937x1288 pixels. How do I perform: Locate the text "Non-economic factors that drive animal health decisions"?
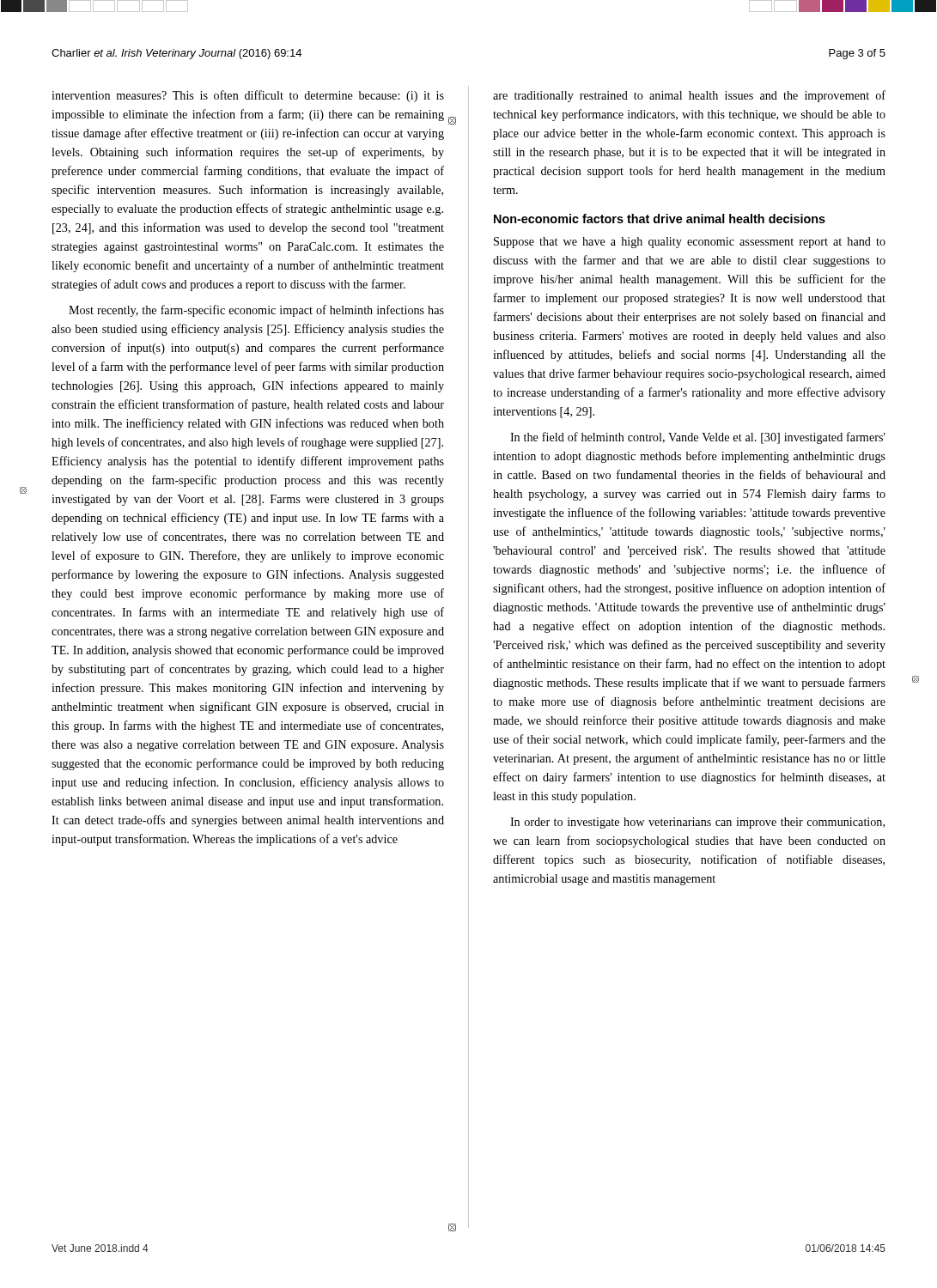pos(659,219)
